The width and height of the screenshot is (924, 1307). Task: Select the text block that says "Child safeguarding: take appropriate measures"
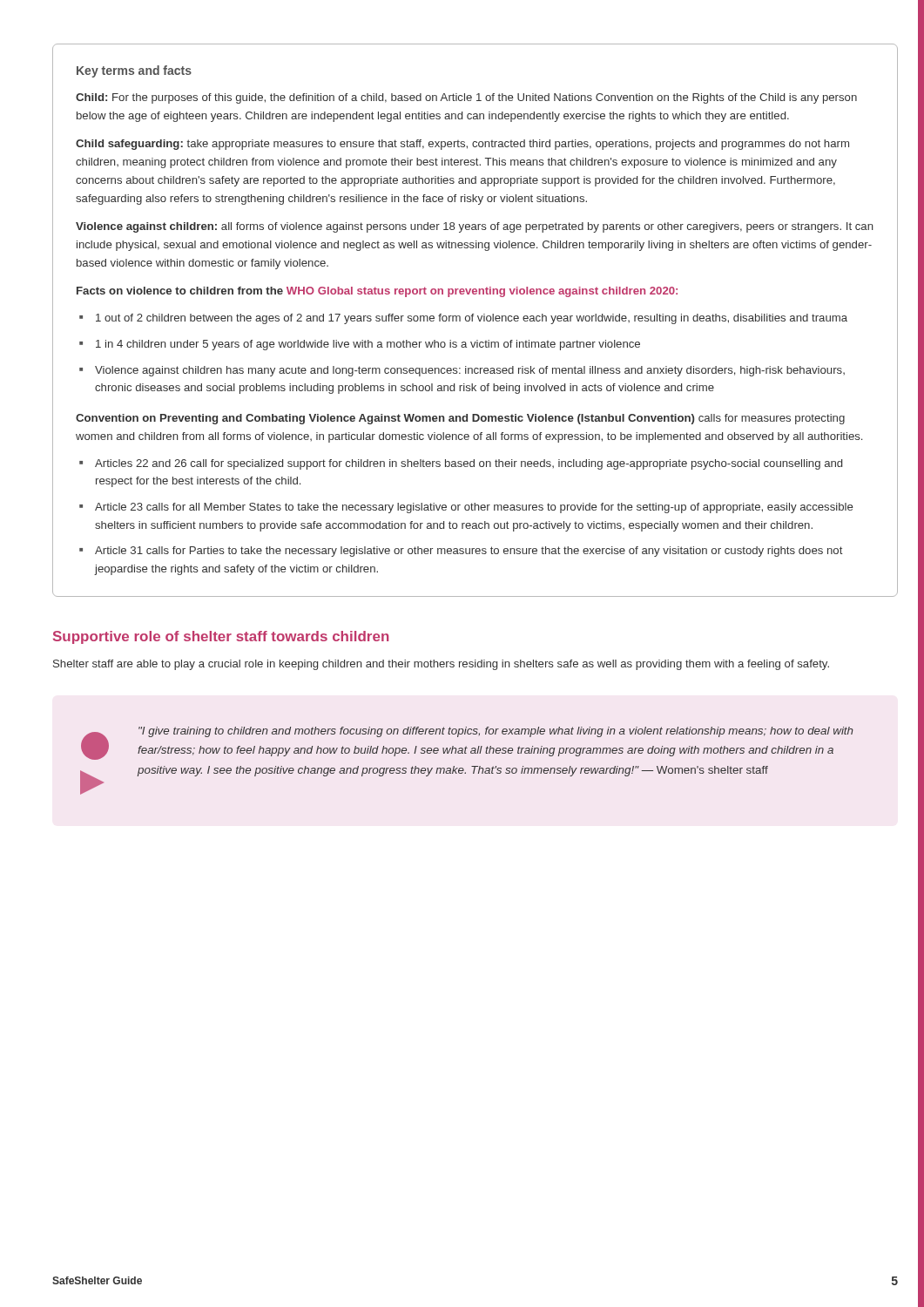463,171
